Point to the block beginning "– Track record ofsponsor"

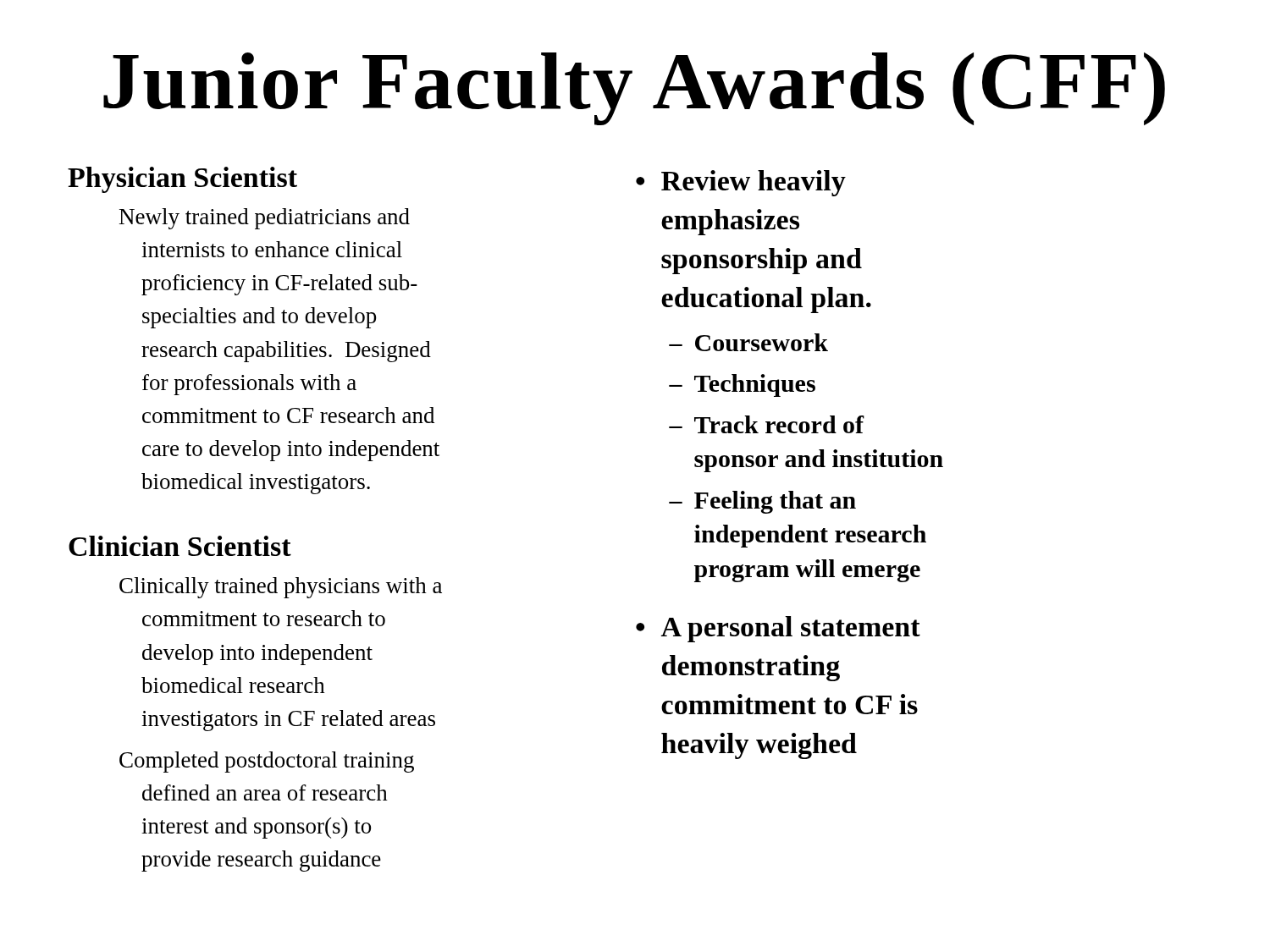[806, 442]
